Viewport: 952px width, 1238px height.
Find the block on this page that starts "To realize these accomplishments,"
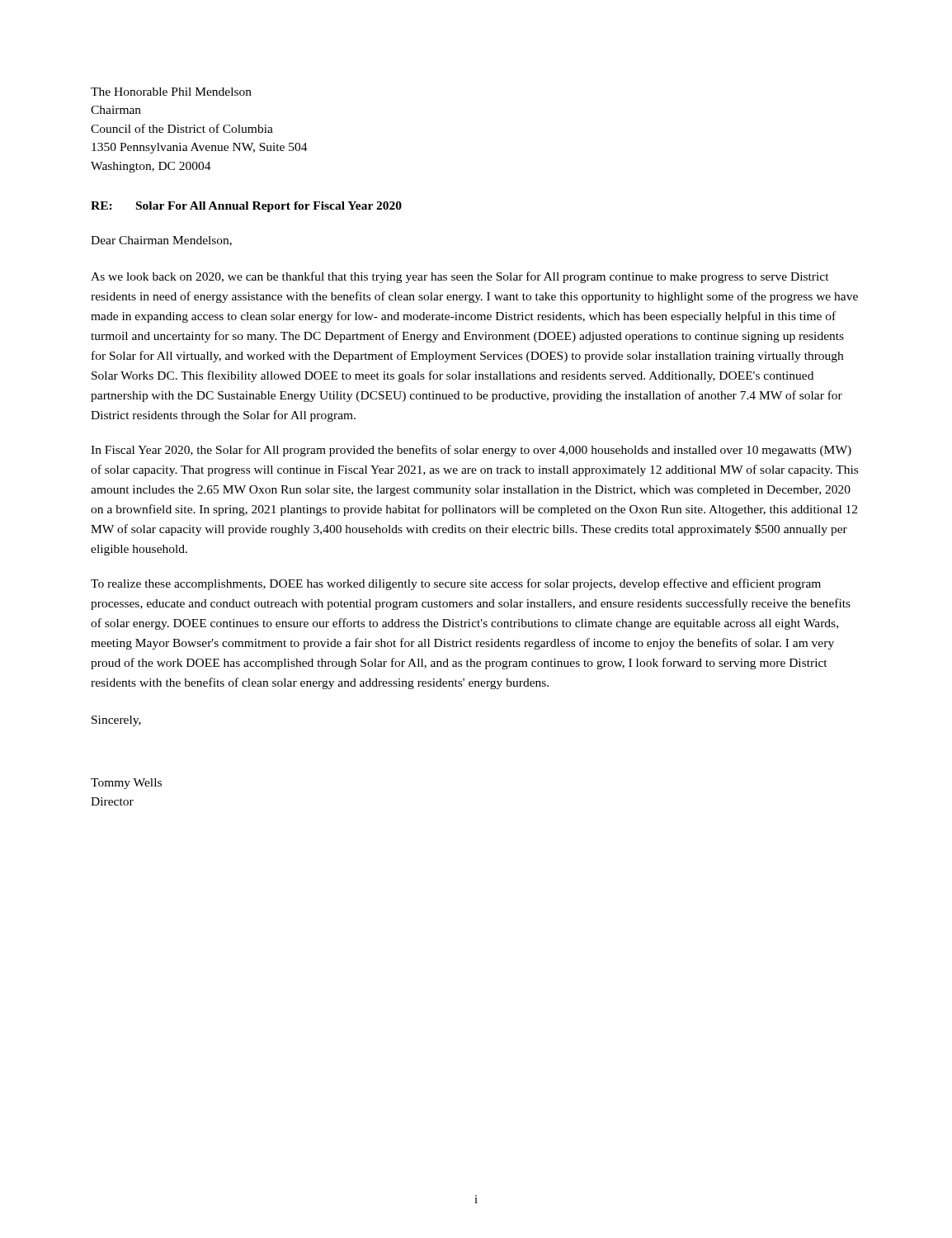coord(471,633)
